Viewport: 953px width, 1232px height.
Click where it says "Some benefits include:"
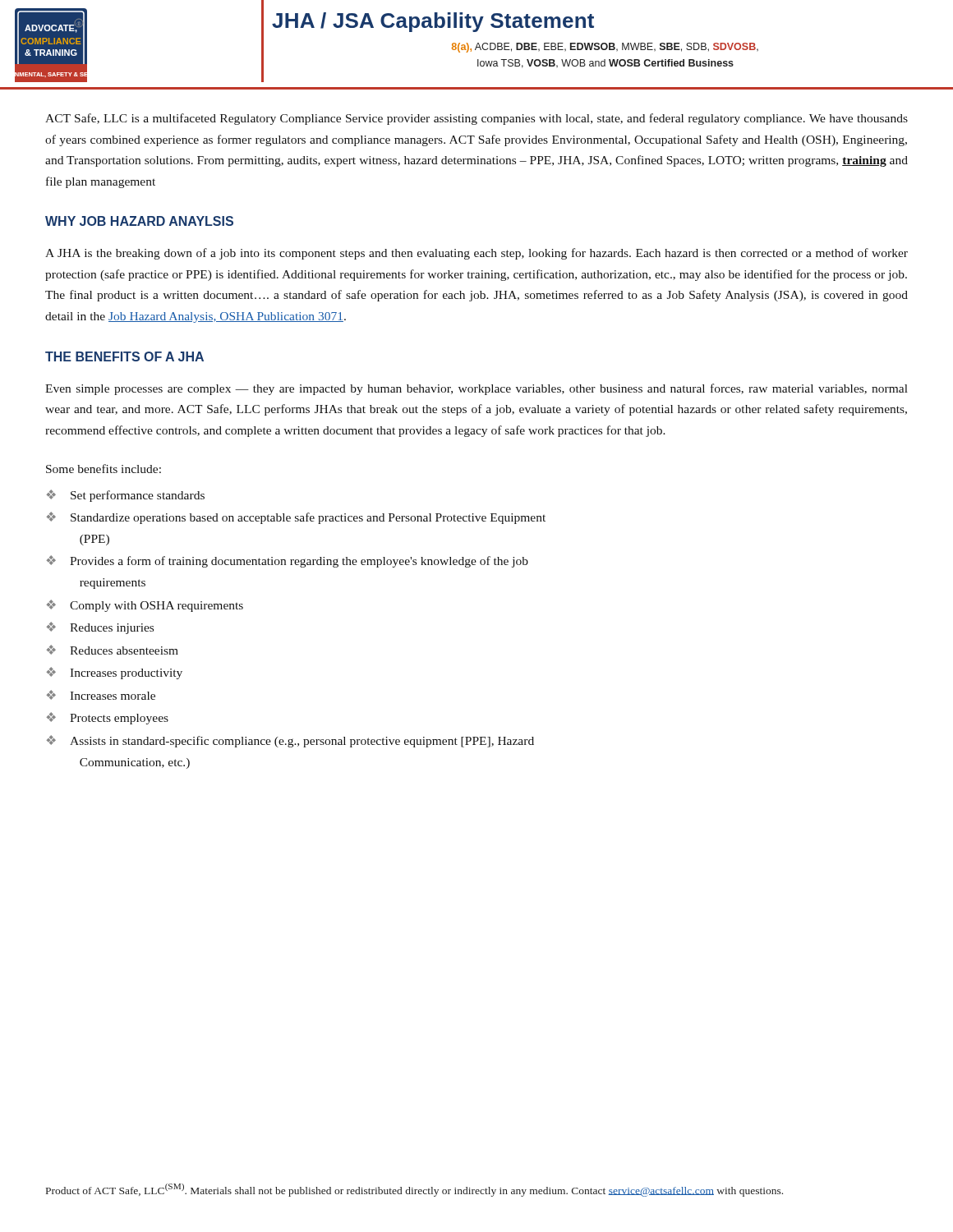point(104,469)
